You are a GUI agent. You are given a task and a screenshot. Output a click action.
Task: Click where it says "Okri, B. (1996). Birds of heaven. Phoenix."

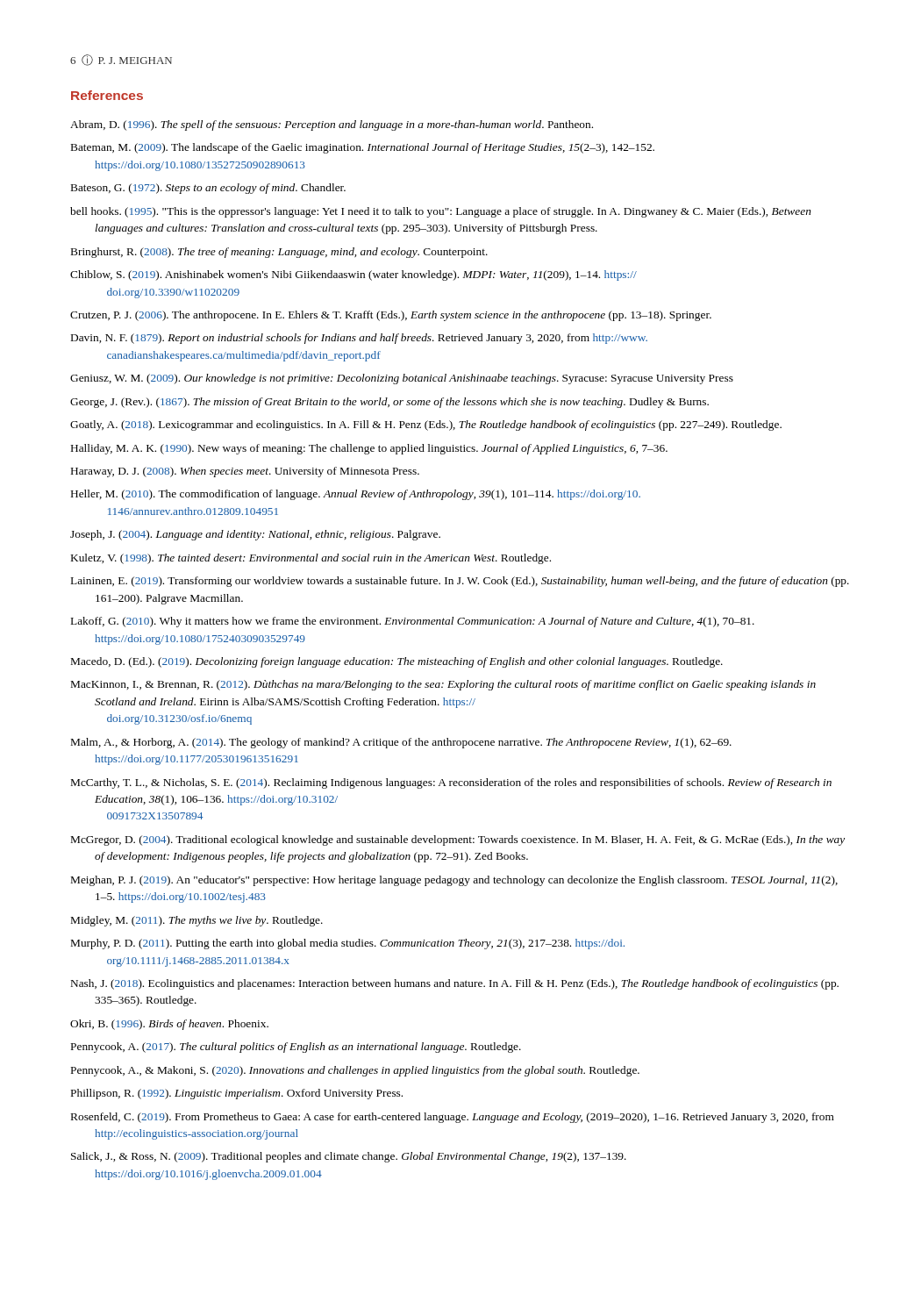170,1023
